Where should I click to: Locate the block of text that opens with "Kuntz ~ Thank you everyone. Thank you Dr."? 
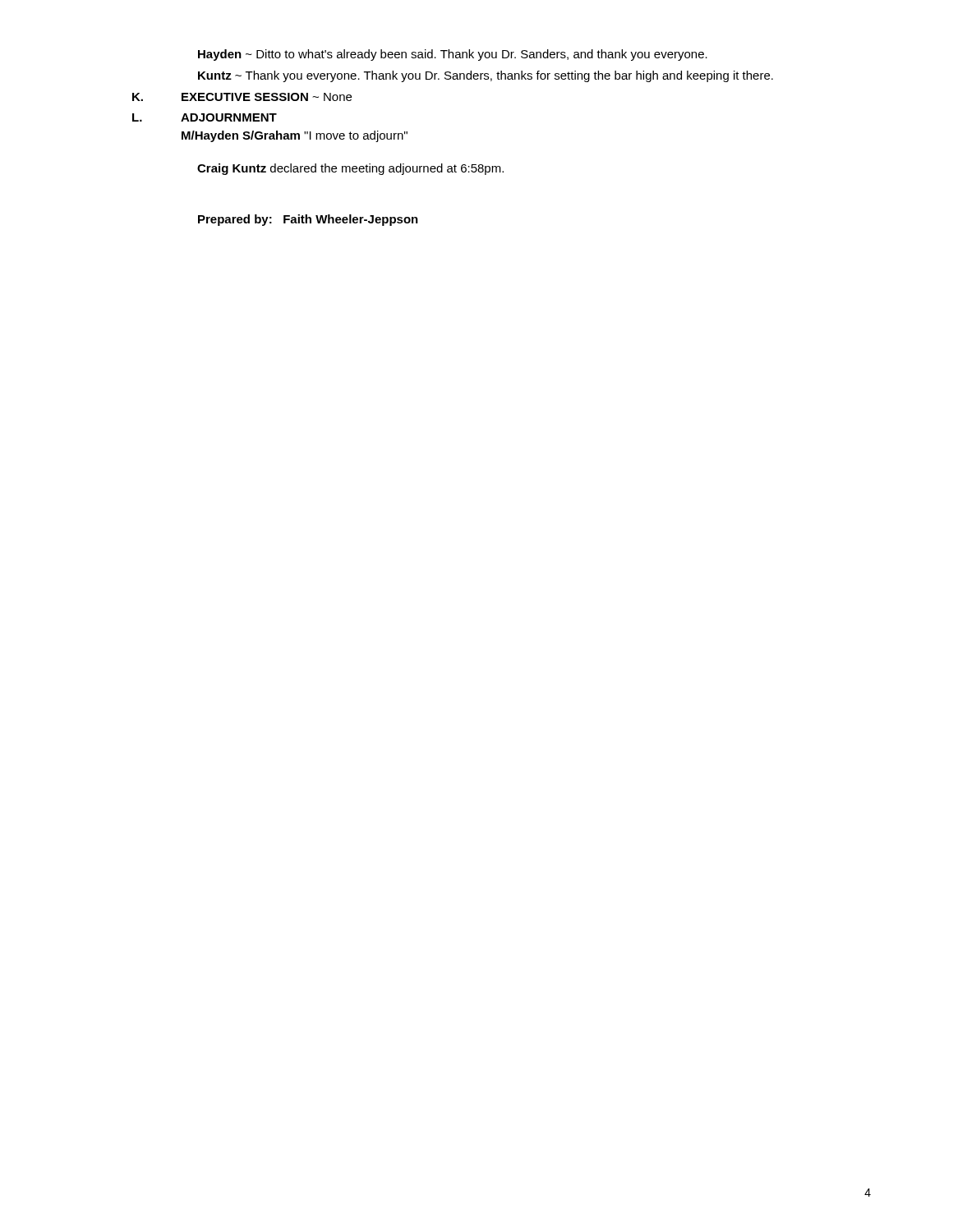pos(486,75)
